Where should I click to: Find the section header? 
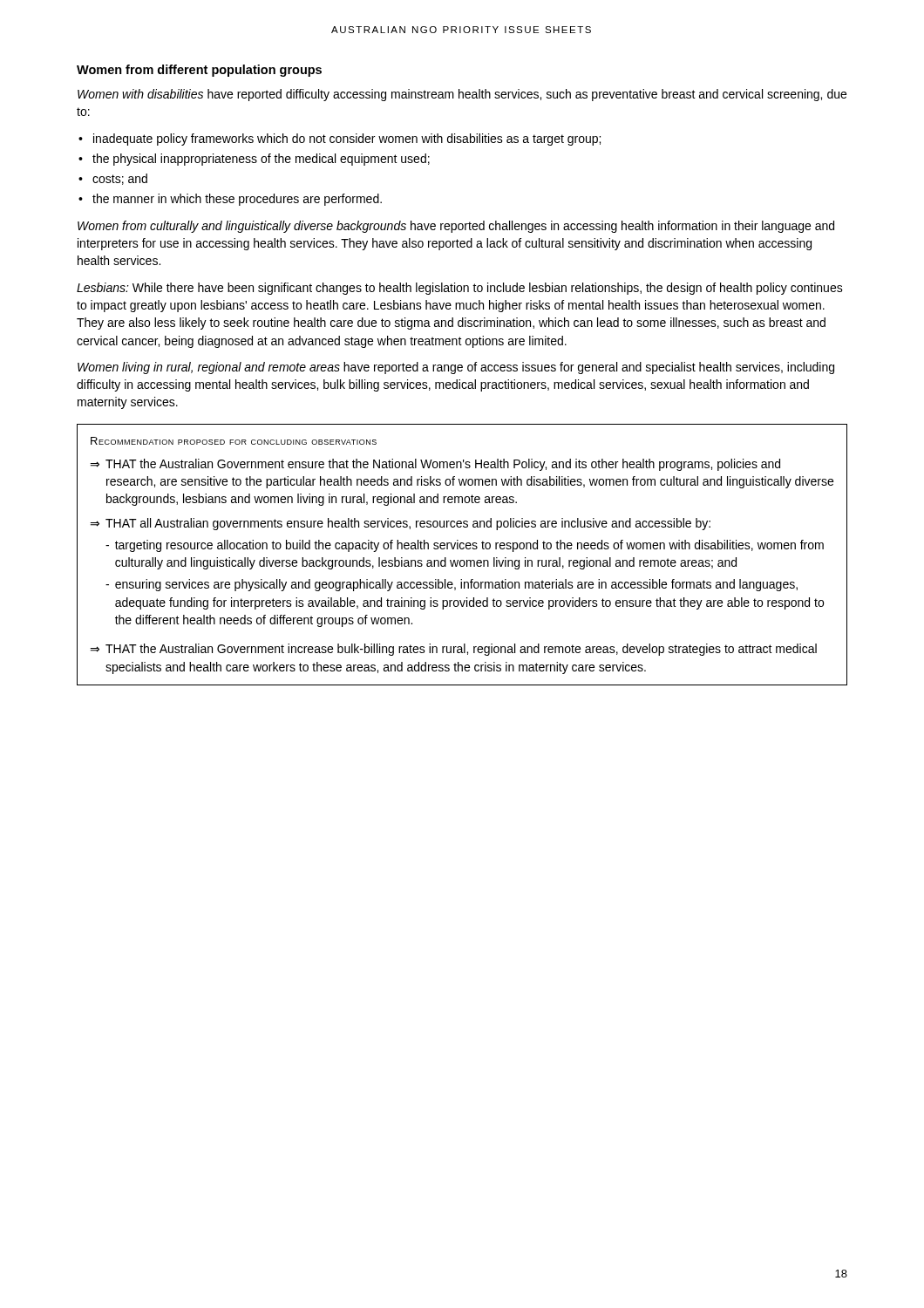tap(199, 70)
